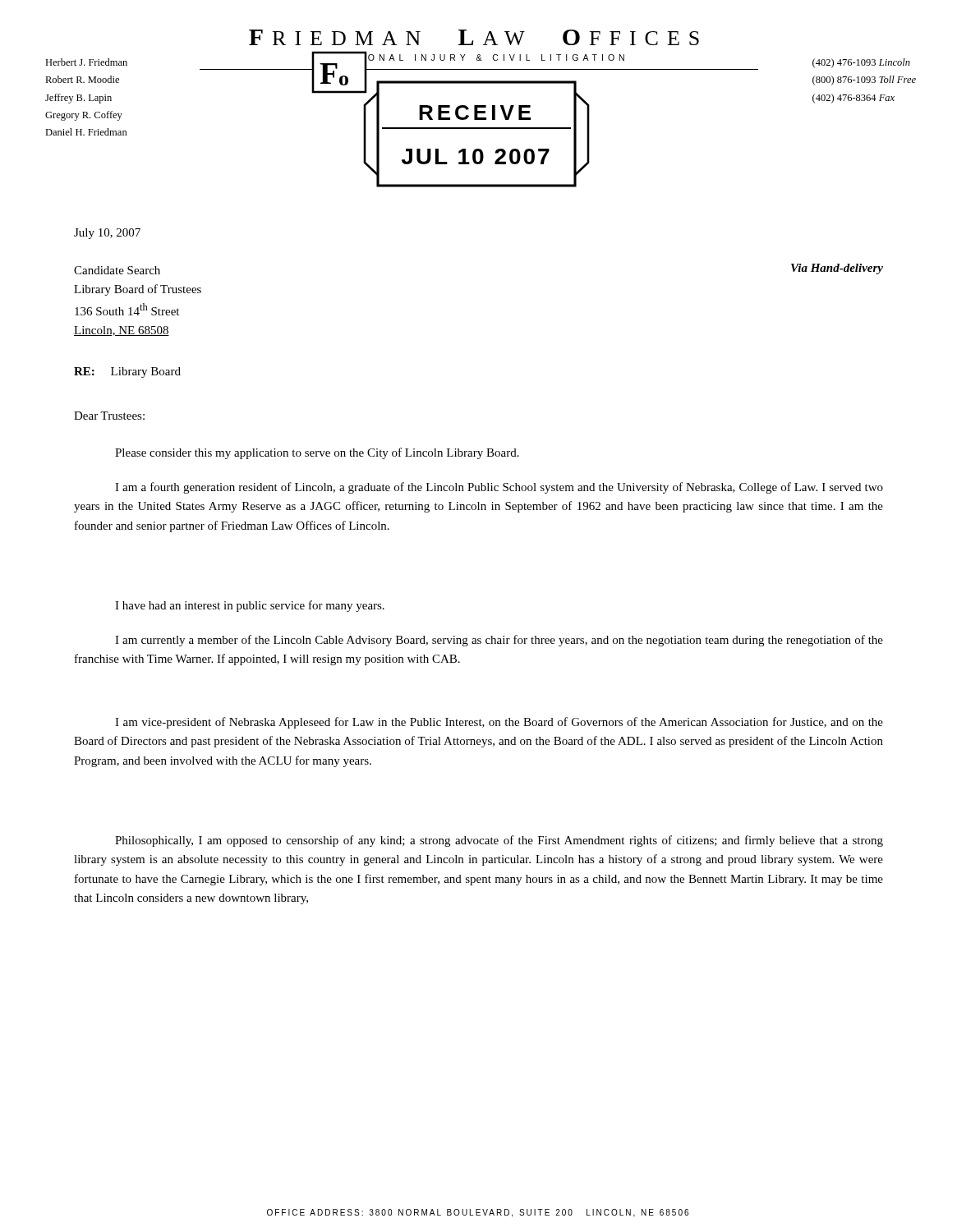The image size is (957, 1232).
Task: Click on the logo
Action: (x=339, y=74)
